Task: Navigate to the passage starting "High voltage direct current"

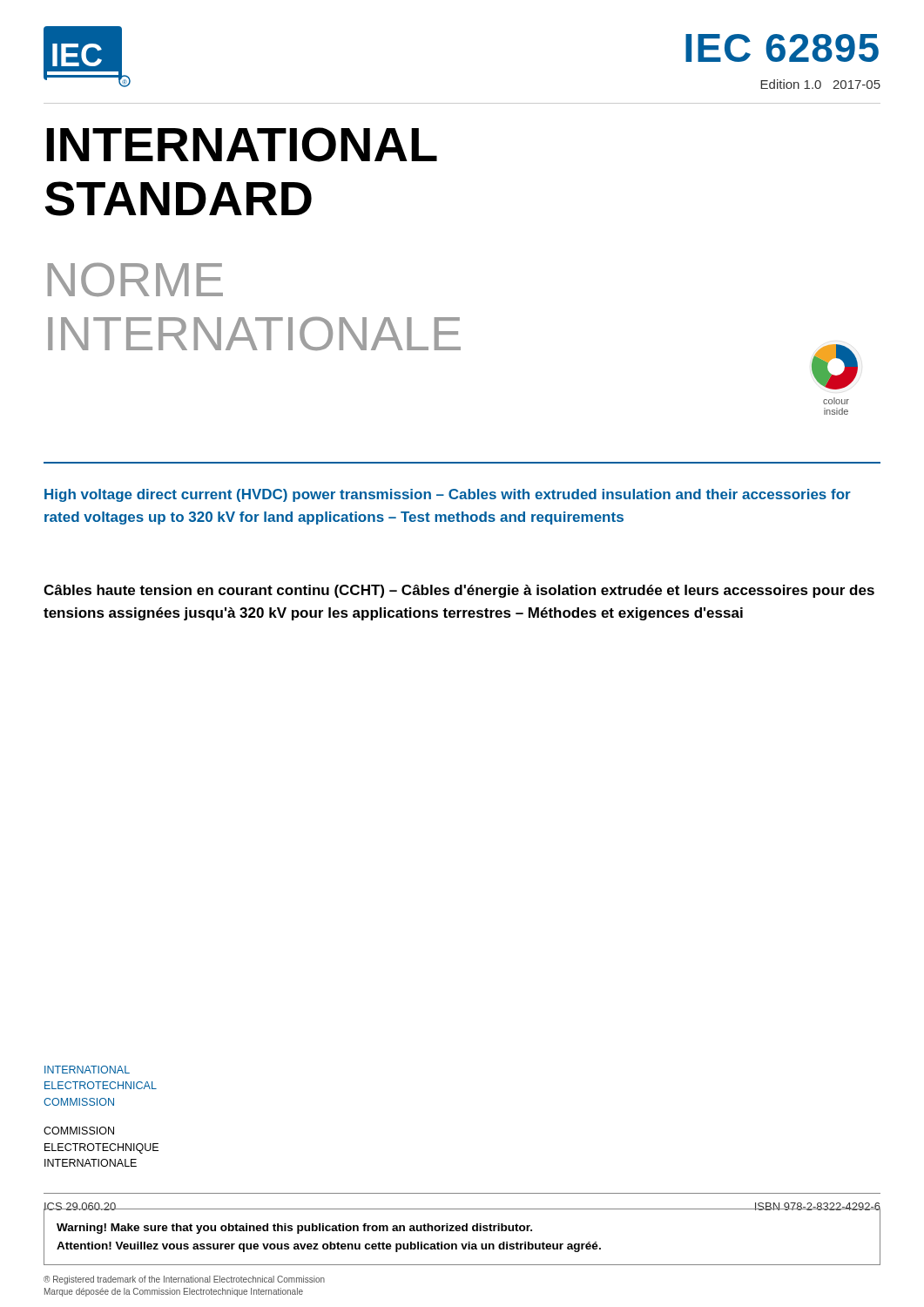Action: pos(447,506)
